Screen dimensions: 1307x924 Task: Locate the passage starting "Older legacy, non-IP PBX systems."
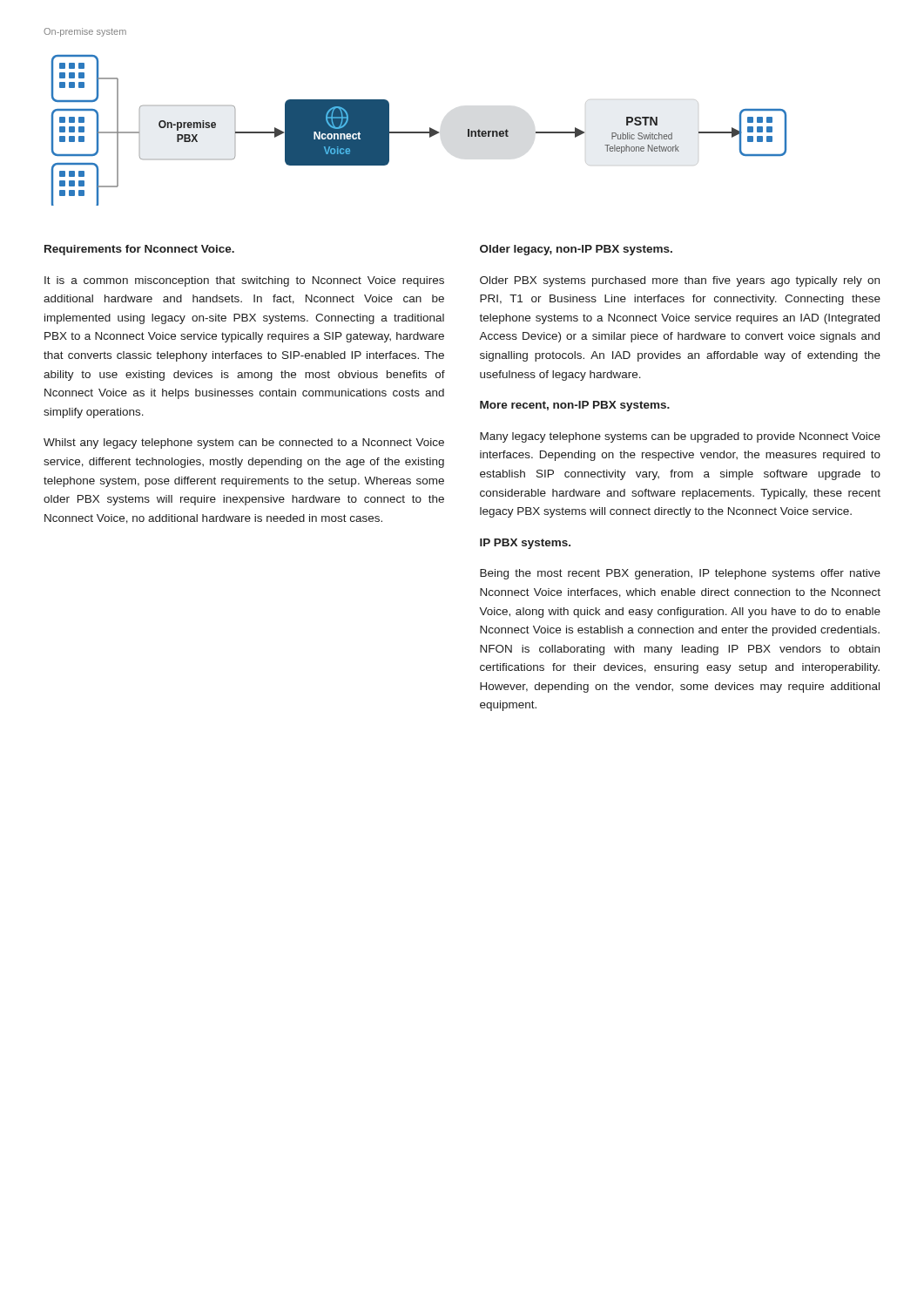[x=576, y=249]
